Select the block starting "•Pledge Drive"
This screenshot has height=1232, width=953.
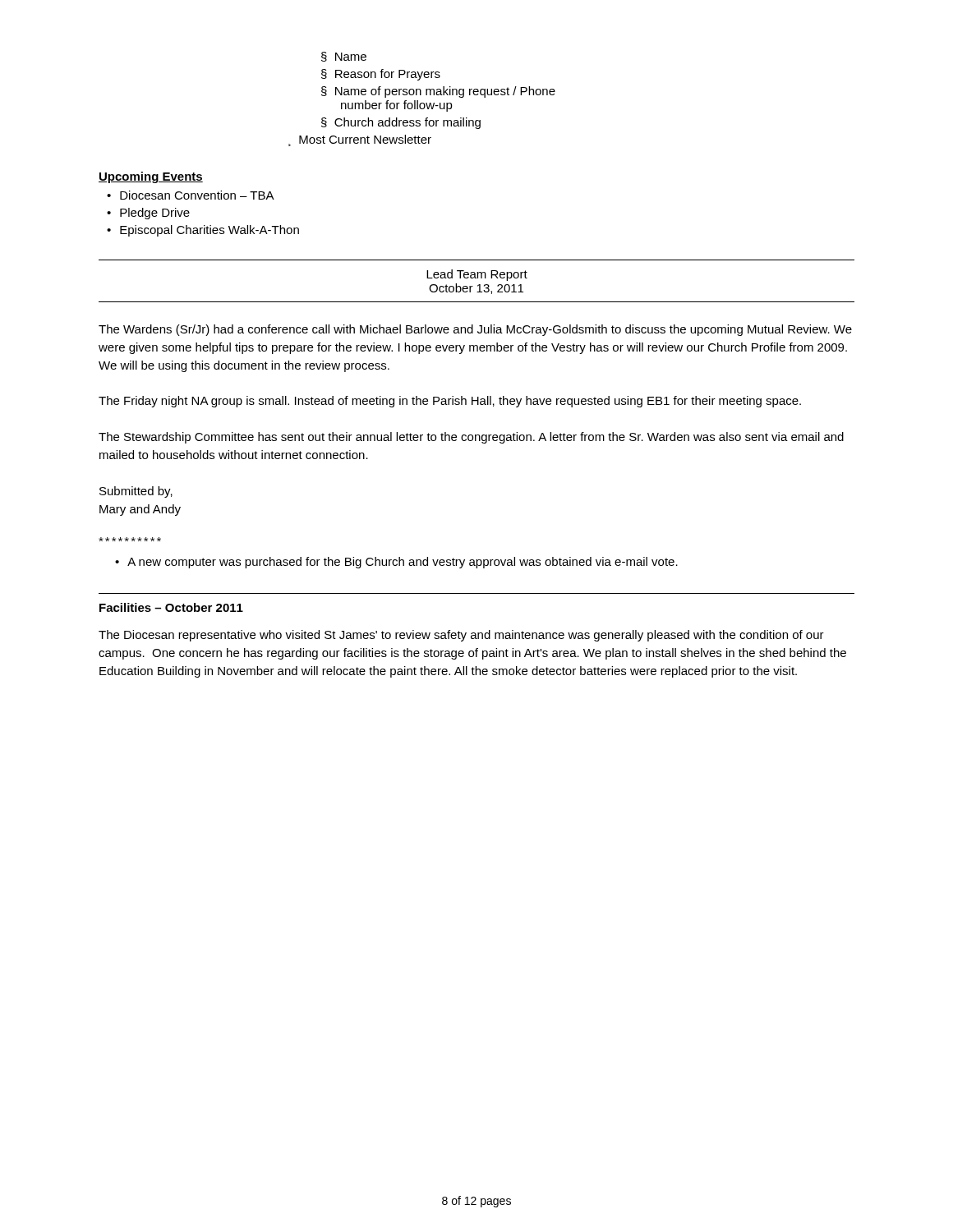[148, 212]
